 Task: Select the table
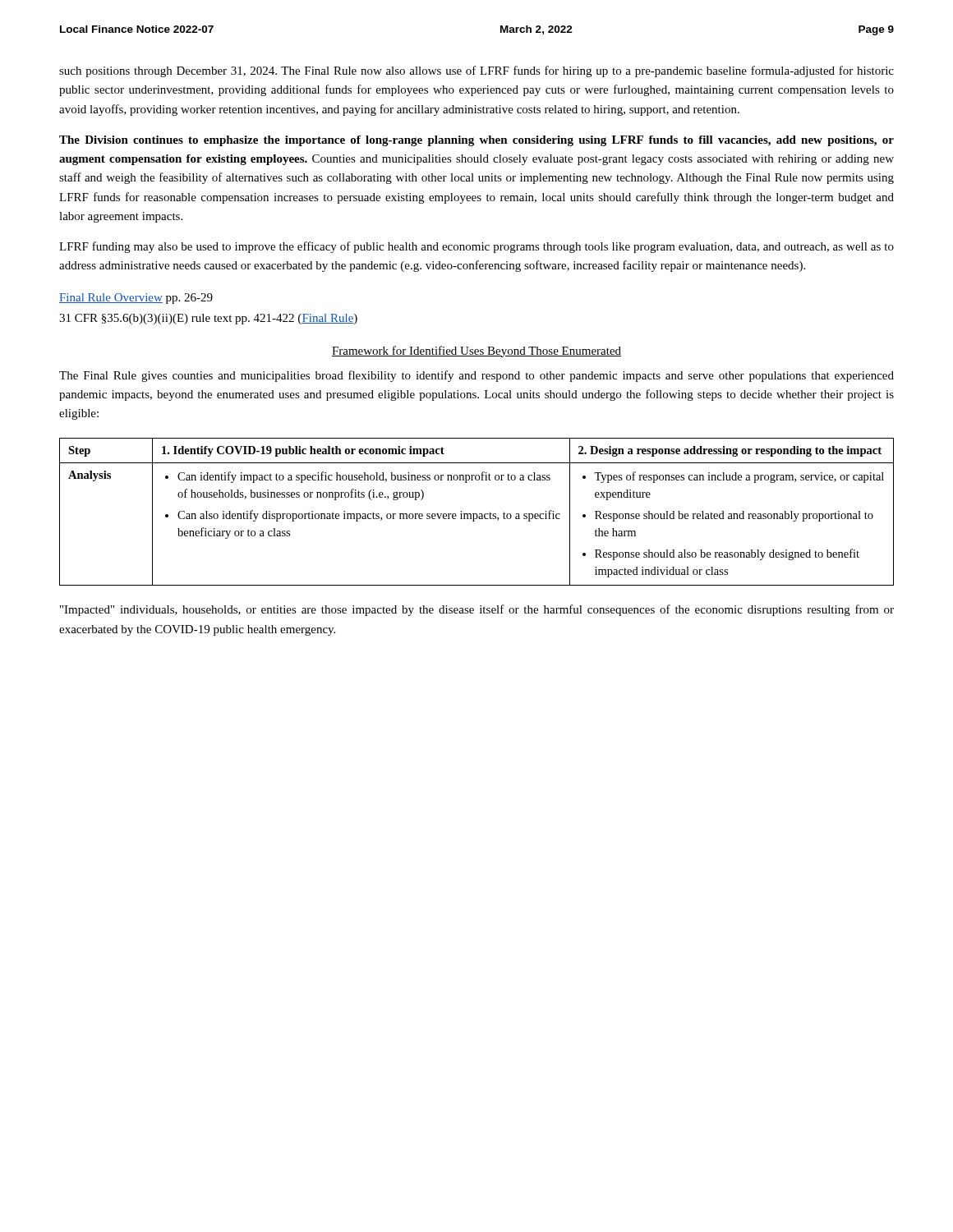point(476,512)
